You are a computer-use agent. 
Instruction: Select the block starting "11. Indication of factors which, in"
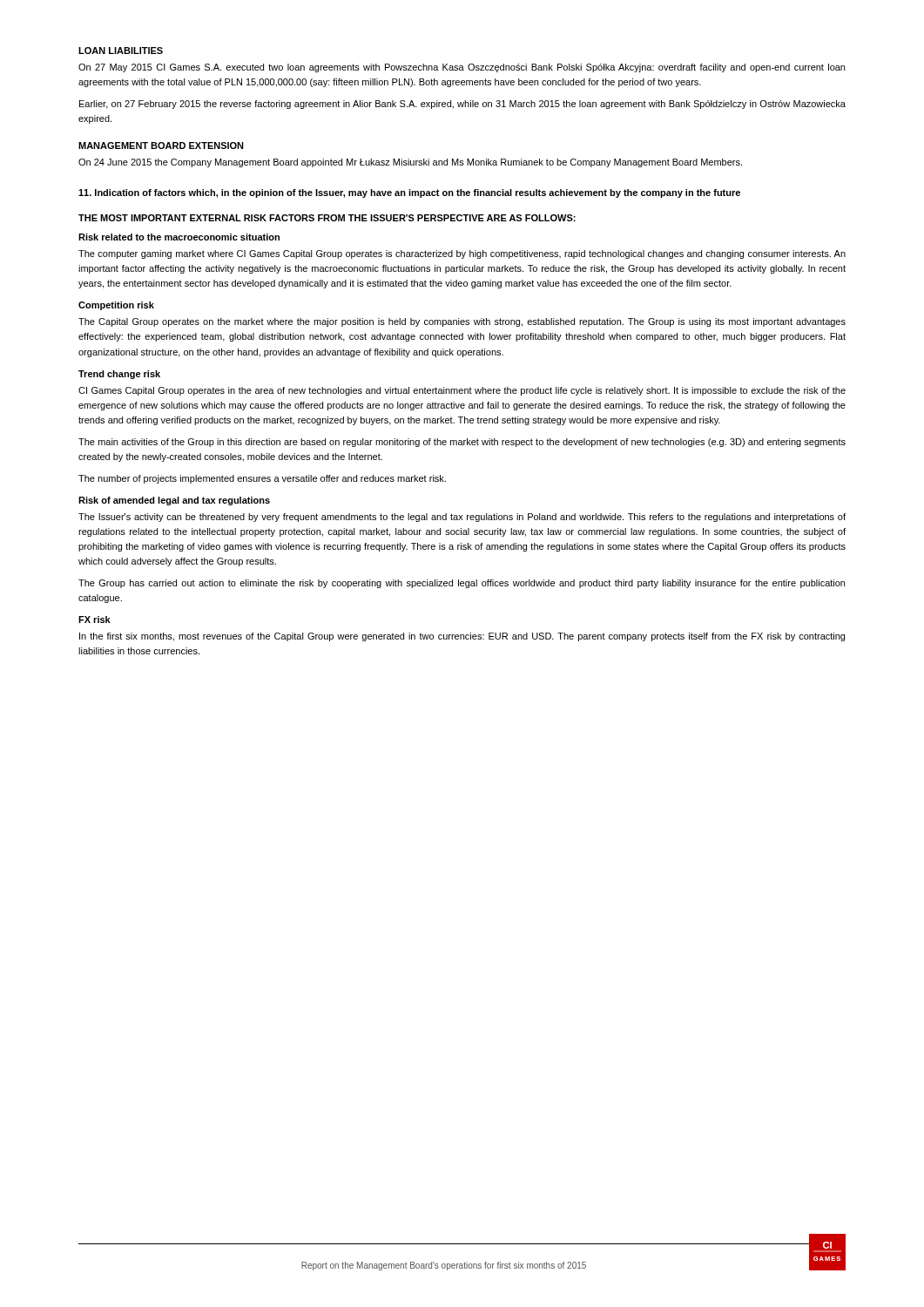409,193
